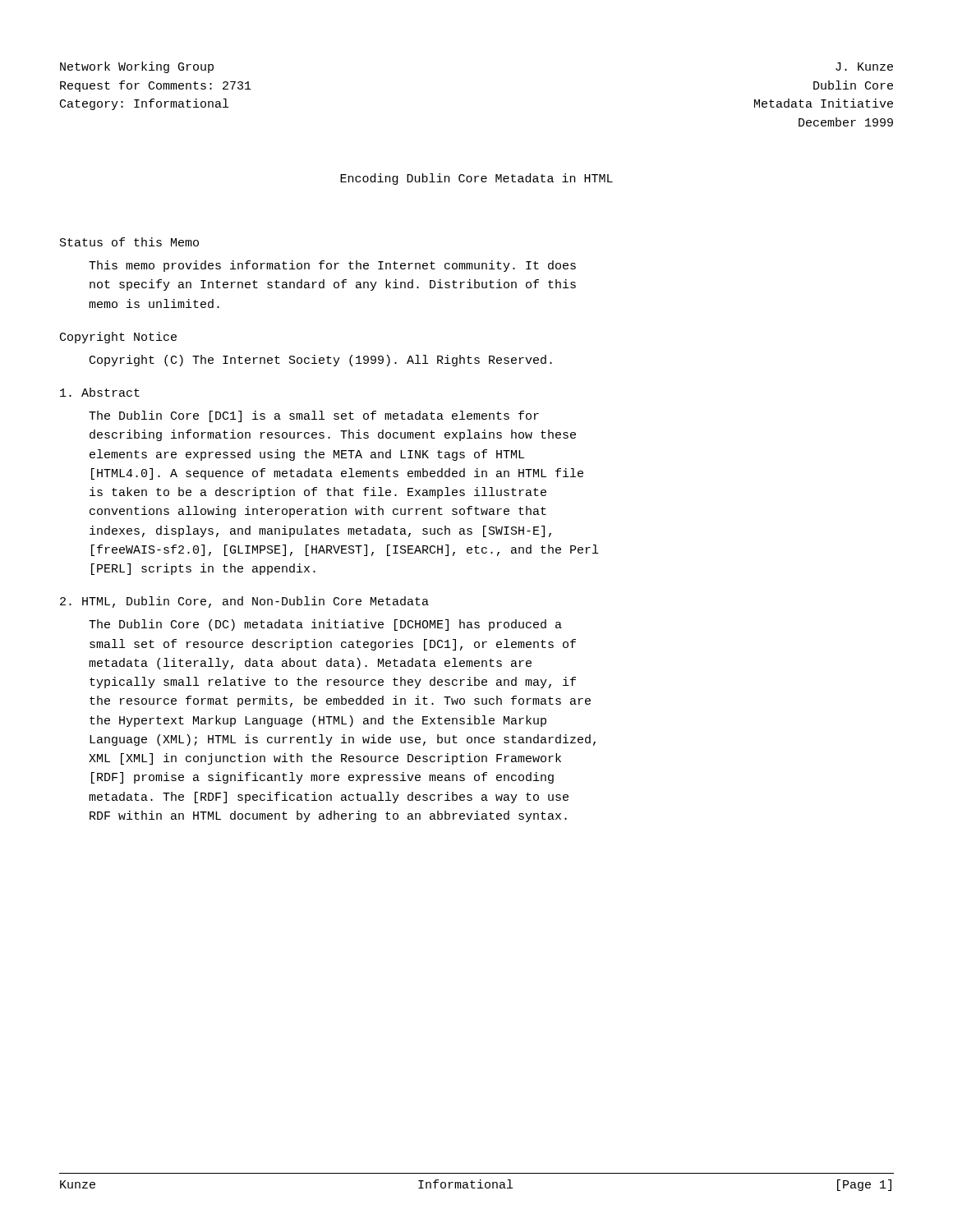
Task: Locate the region starting "Status of this Memo"
Action: [x=129, y=244]
